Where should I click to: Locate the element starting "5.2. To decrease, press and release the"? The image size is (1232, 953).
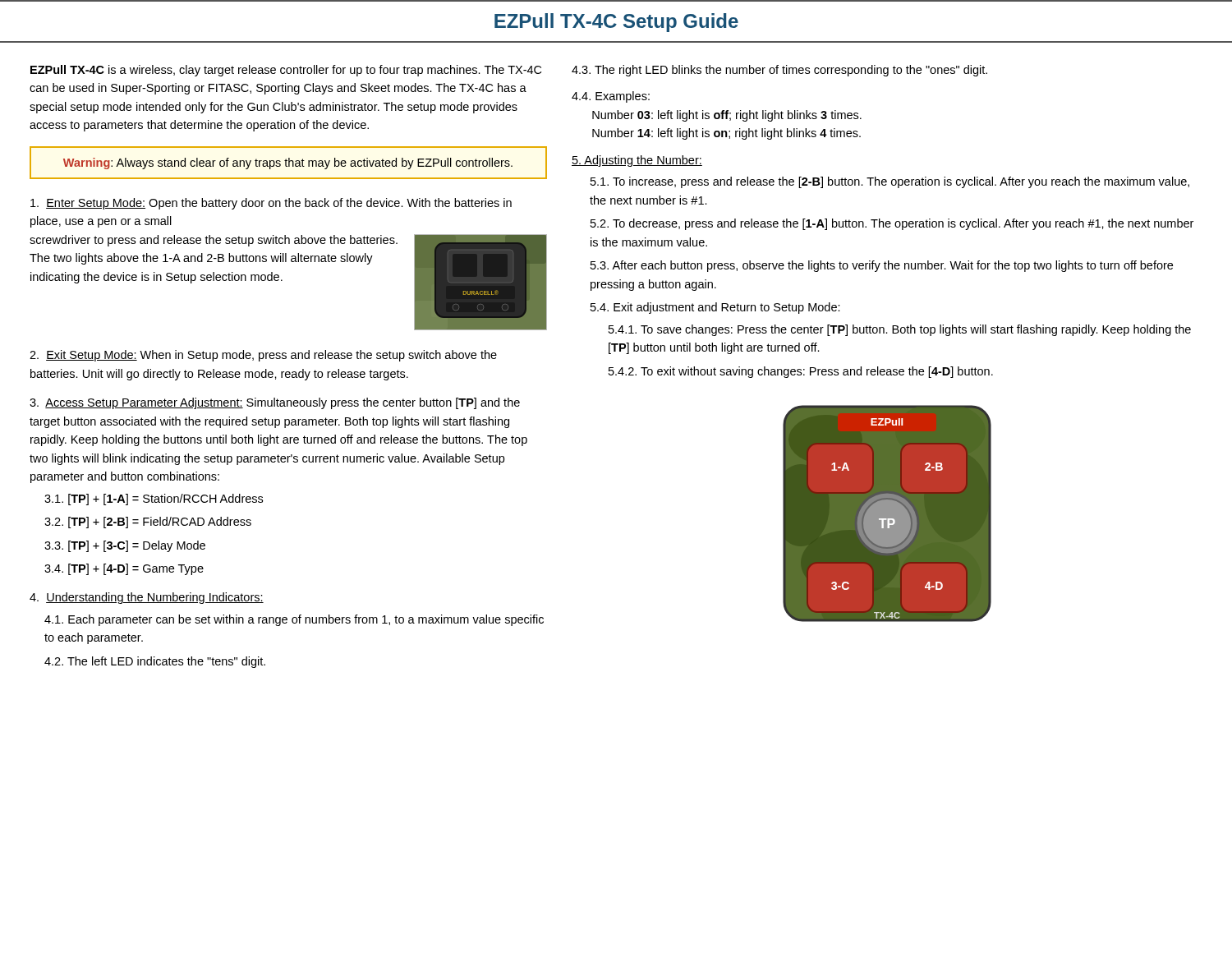(892, 233)
